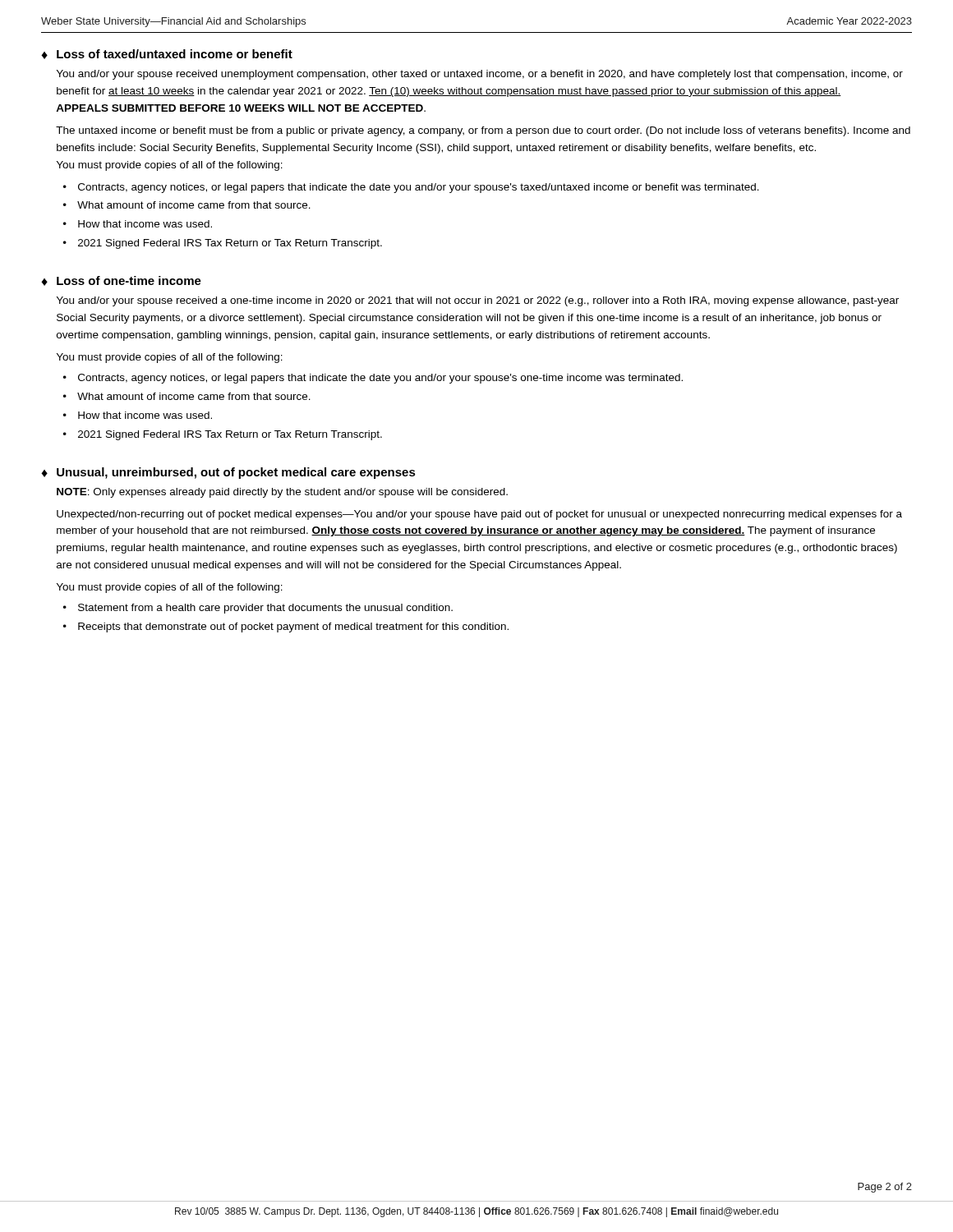Find the text block with the text "Unexpected/non-recurring out of pocket medical expenses—You and/or your"
The image size is (953, 1232).
[x=479, y=539]
